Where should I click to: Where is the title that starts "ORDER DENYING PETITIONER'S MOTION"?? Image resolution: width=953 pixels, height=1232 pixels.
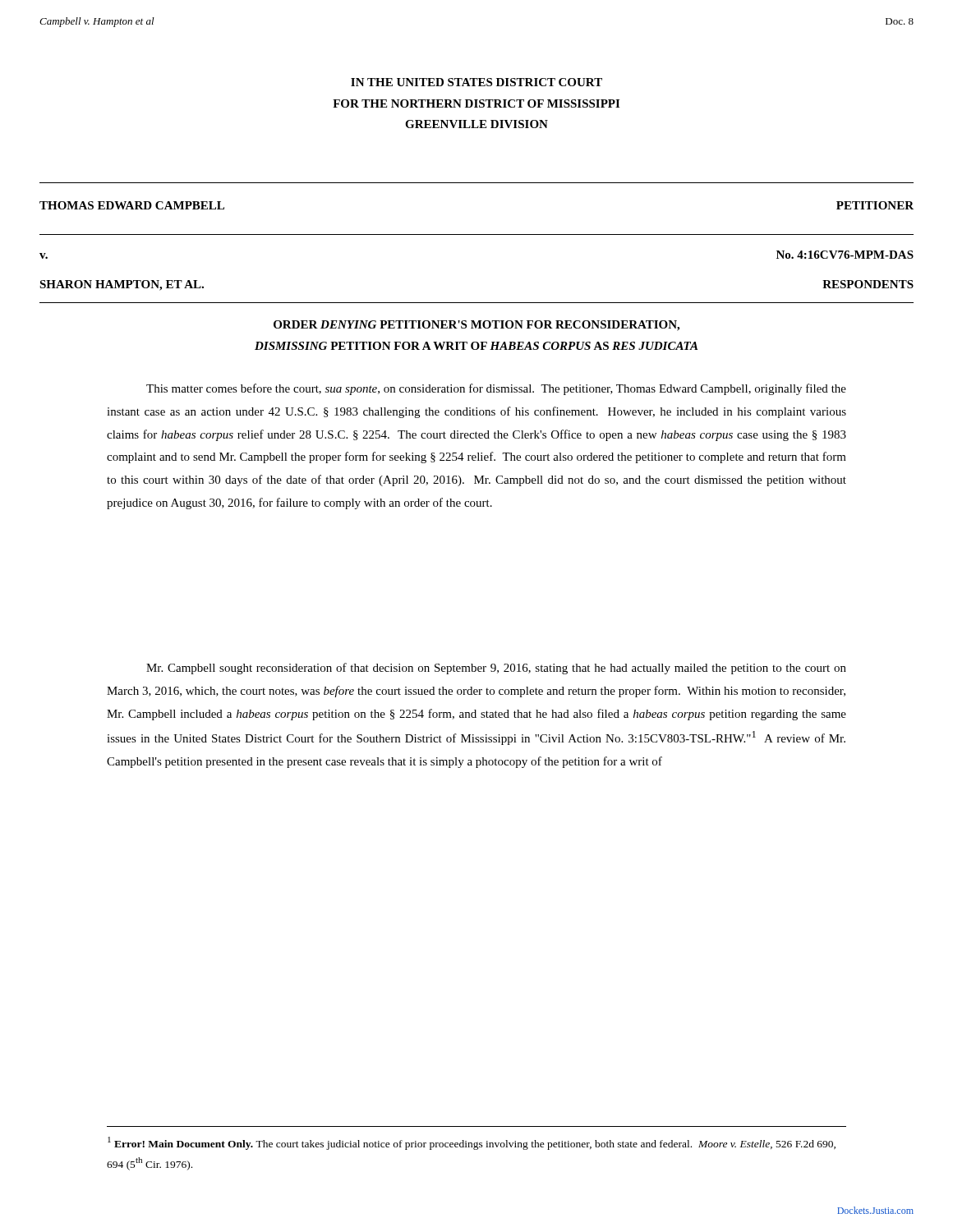click(x=476, y=335)
